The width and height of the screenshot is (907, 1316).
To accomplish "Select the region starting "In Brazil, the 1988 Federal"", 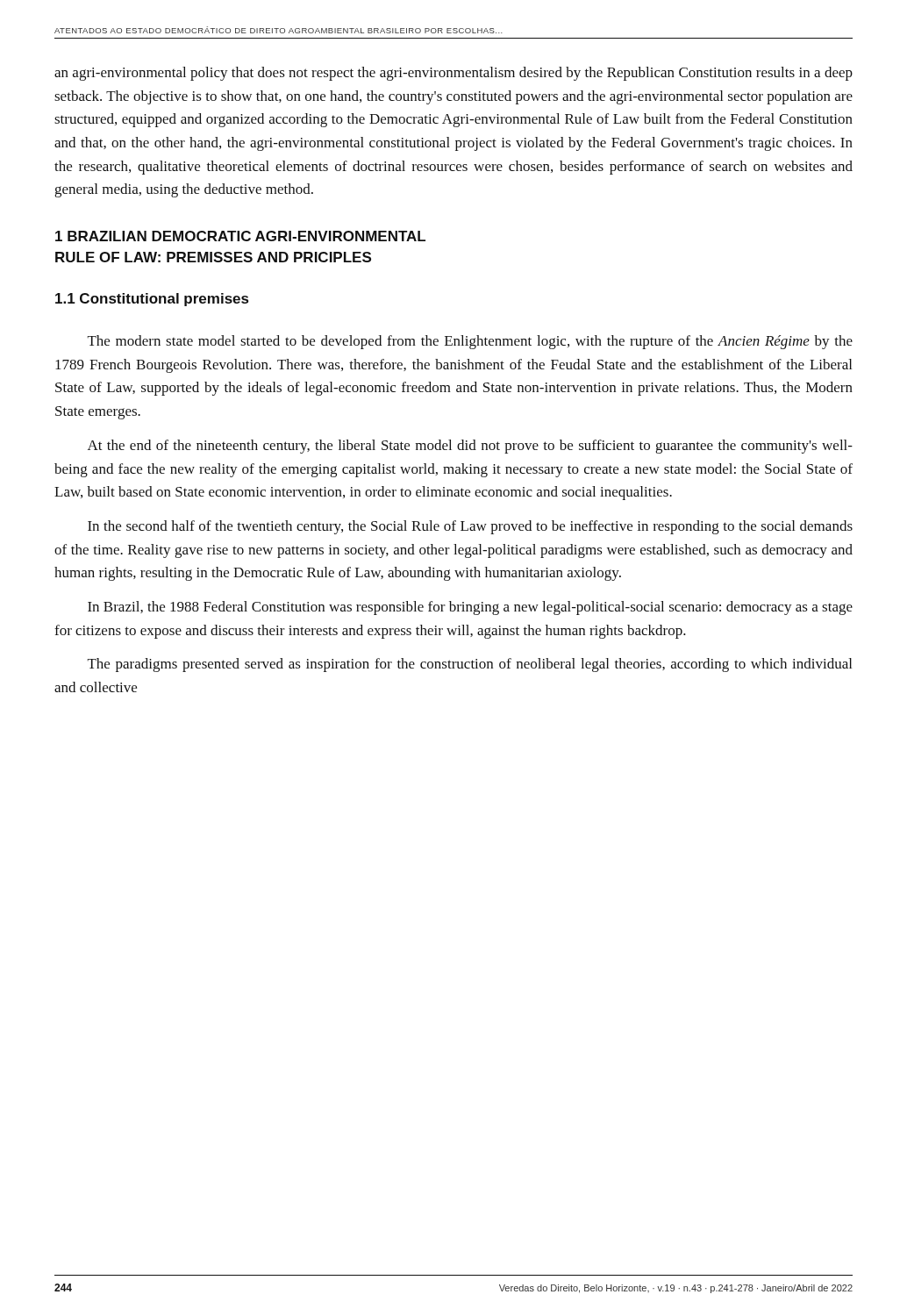I will click(x=454, y=618).
